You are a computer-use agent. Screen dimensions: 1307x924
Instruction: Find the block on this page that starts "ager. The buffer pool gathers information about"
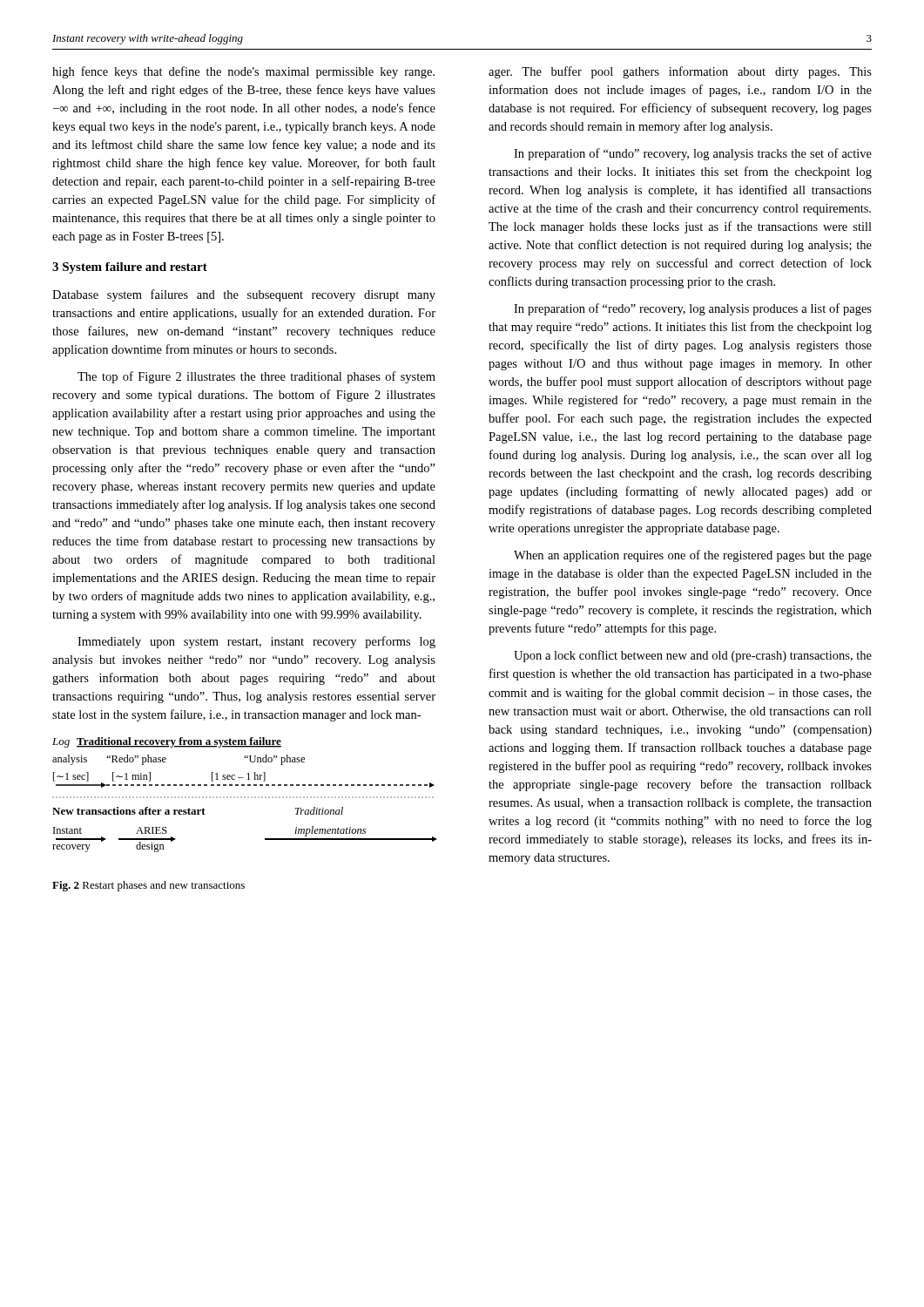point(680,465)
